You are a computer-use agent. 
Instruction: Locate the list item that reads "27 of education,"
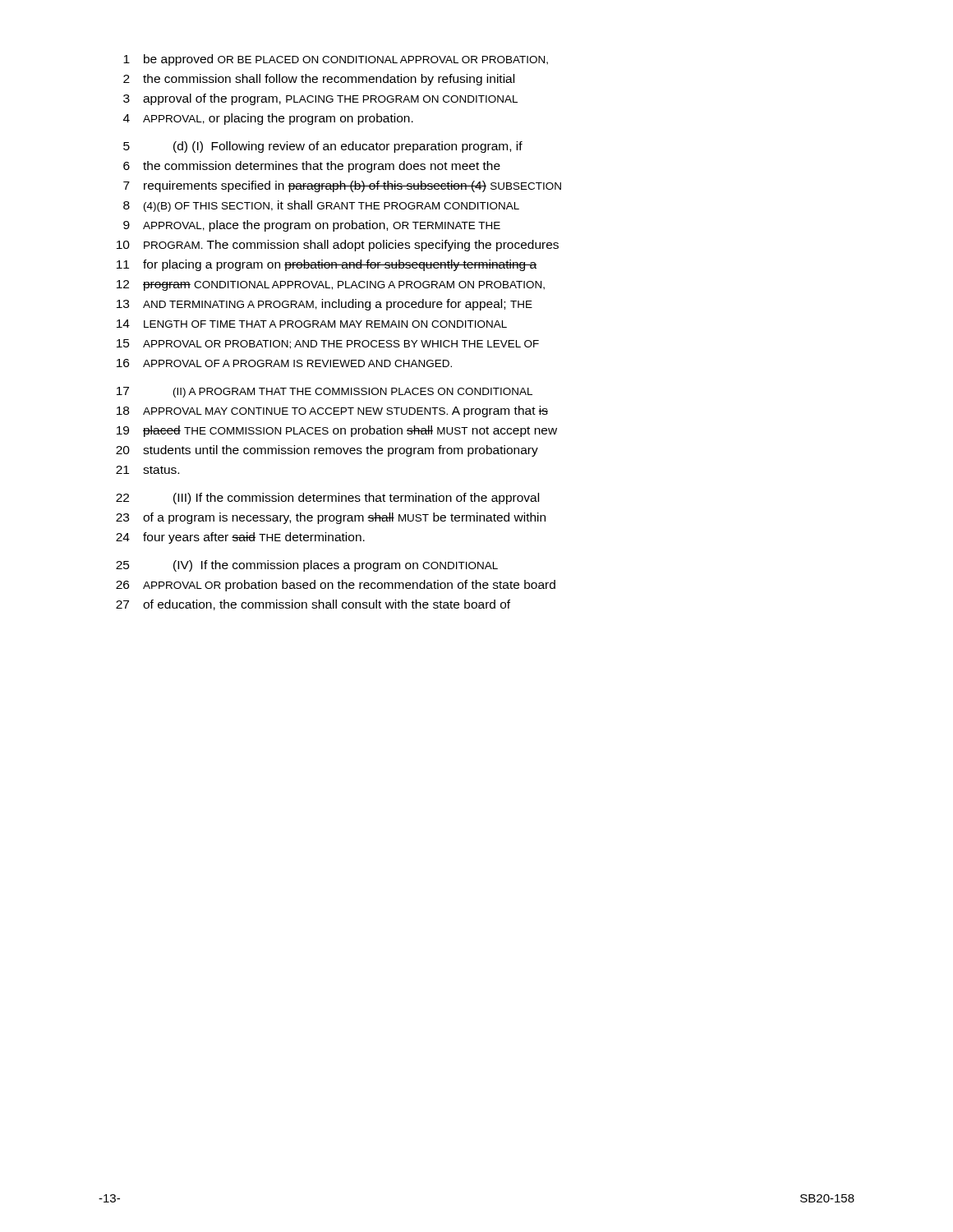click(476, 605)
